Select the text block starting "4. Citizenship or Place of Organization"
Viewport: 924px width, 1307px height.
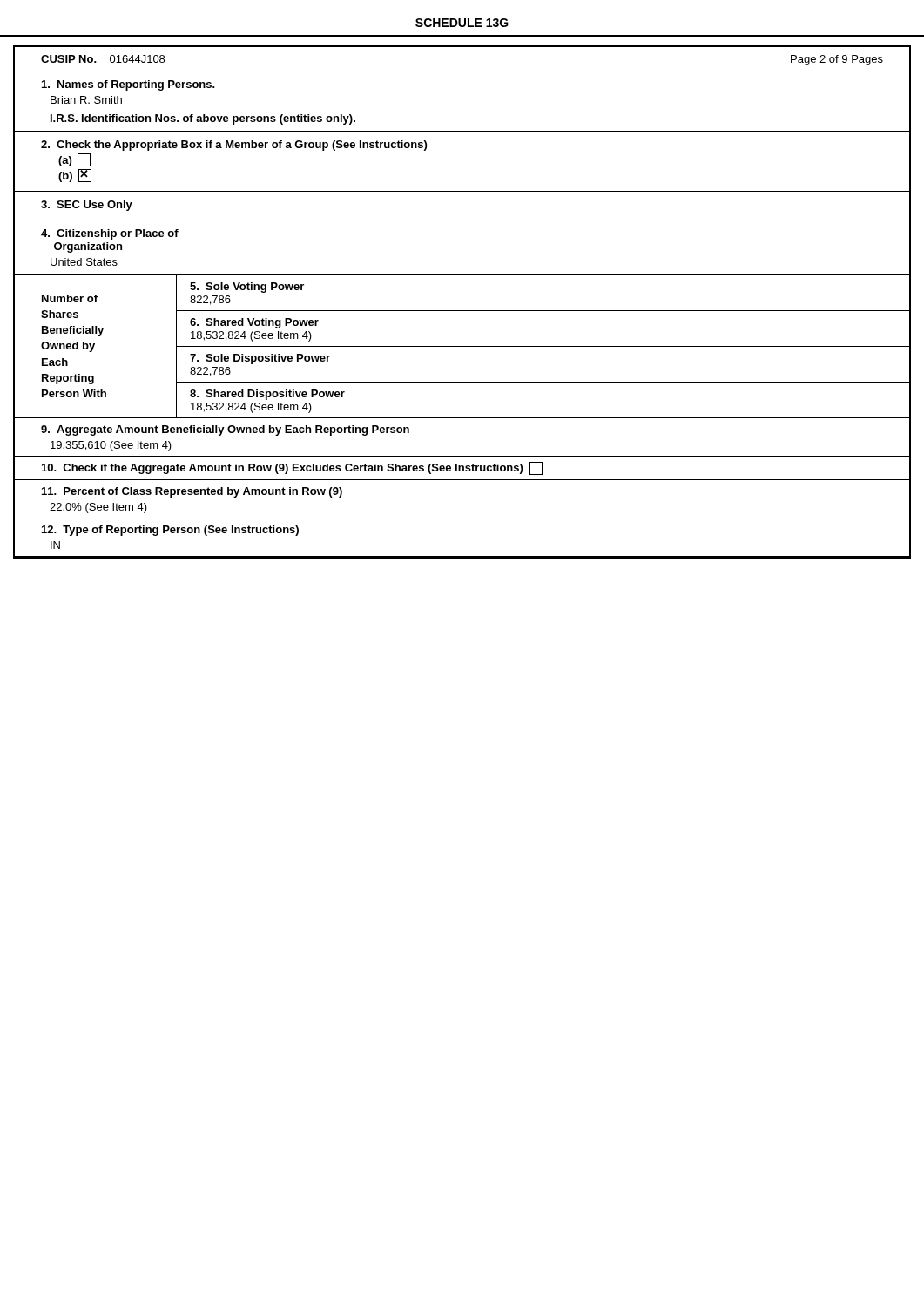pos(109,240)
